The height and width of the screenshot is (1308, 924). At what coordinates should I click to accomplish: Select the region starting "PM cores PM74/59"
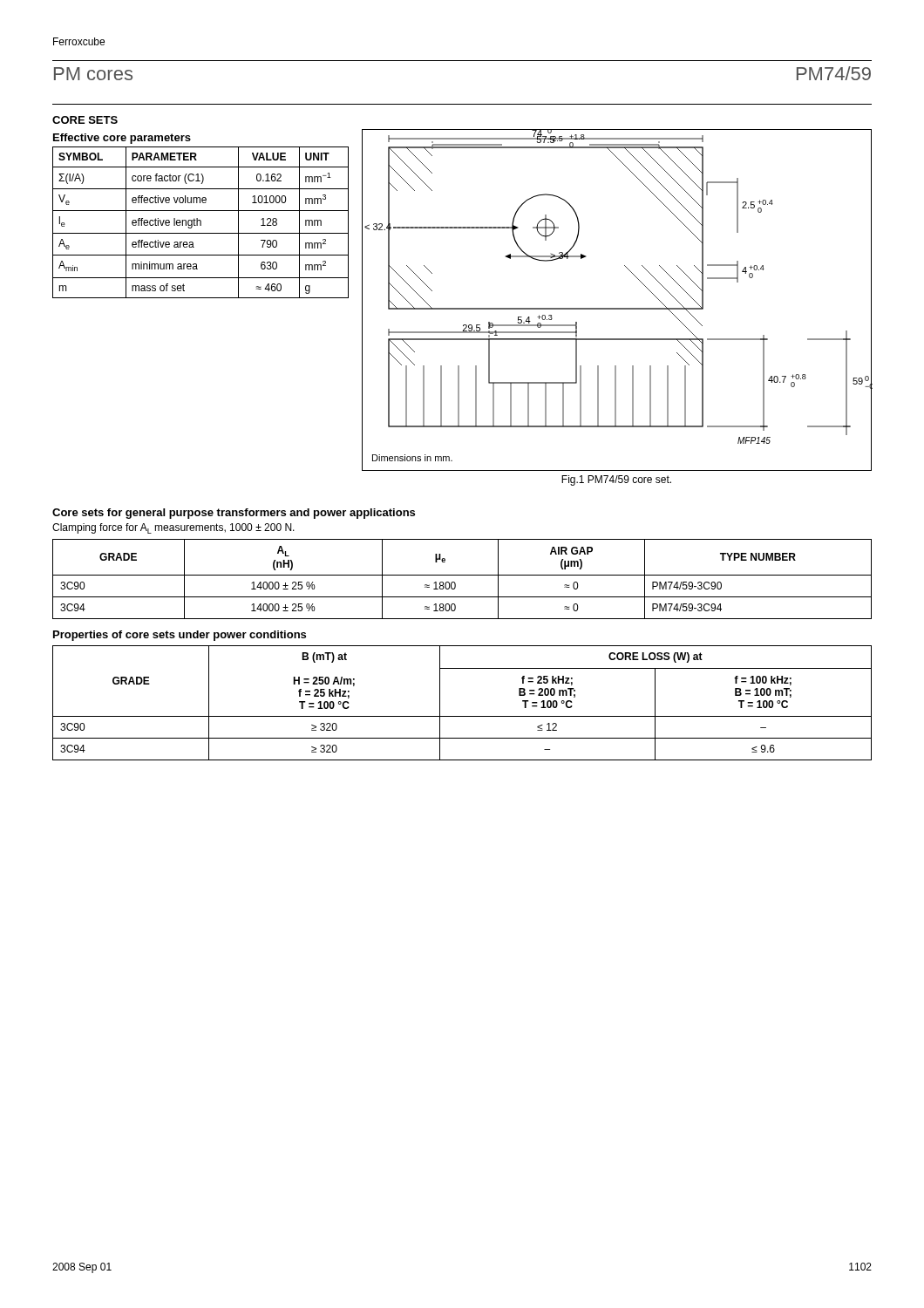click(91, 71)
